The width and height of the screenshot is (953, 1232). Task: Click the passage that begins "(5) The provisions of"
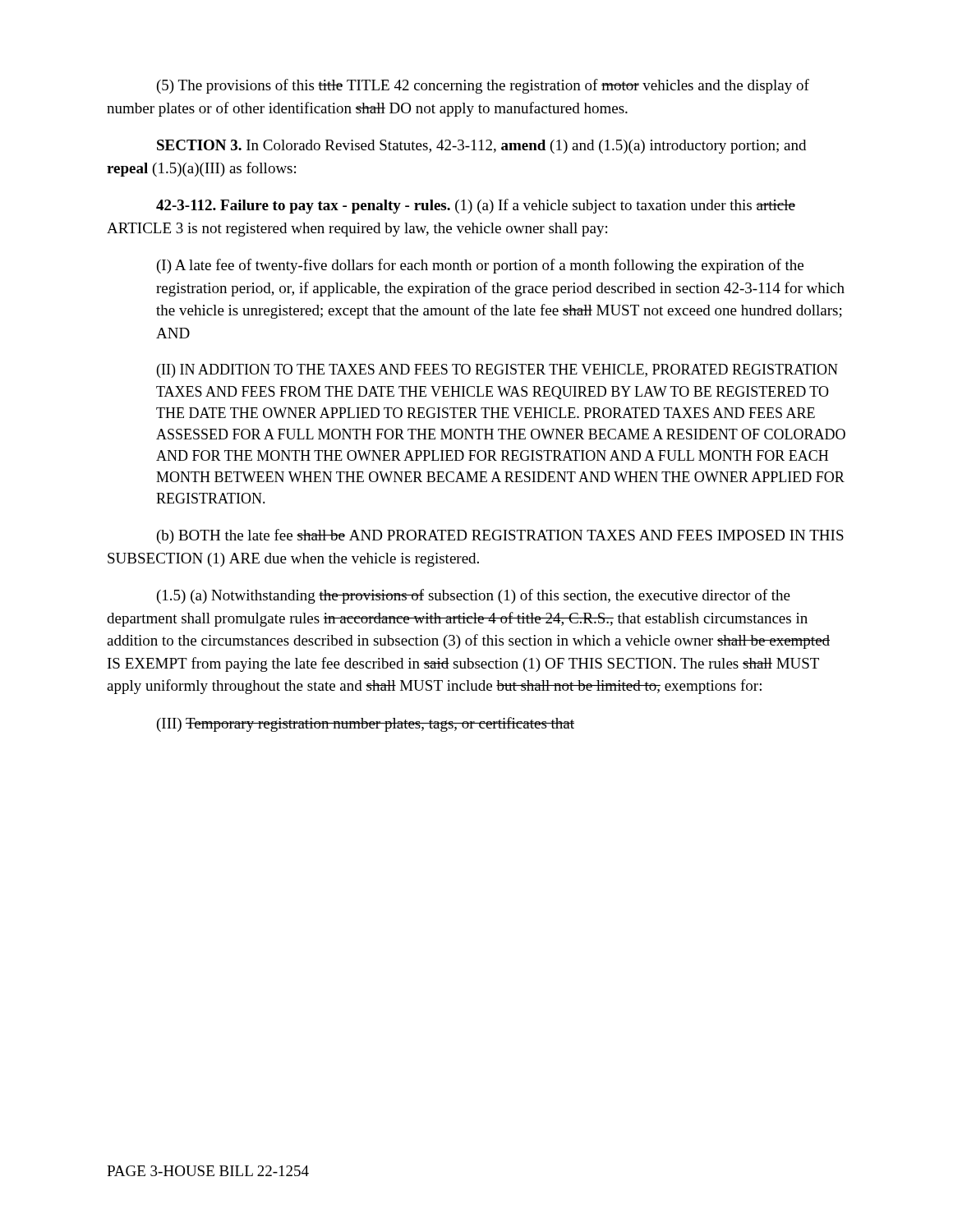point(458,96)
